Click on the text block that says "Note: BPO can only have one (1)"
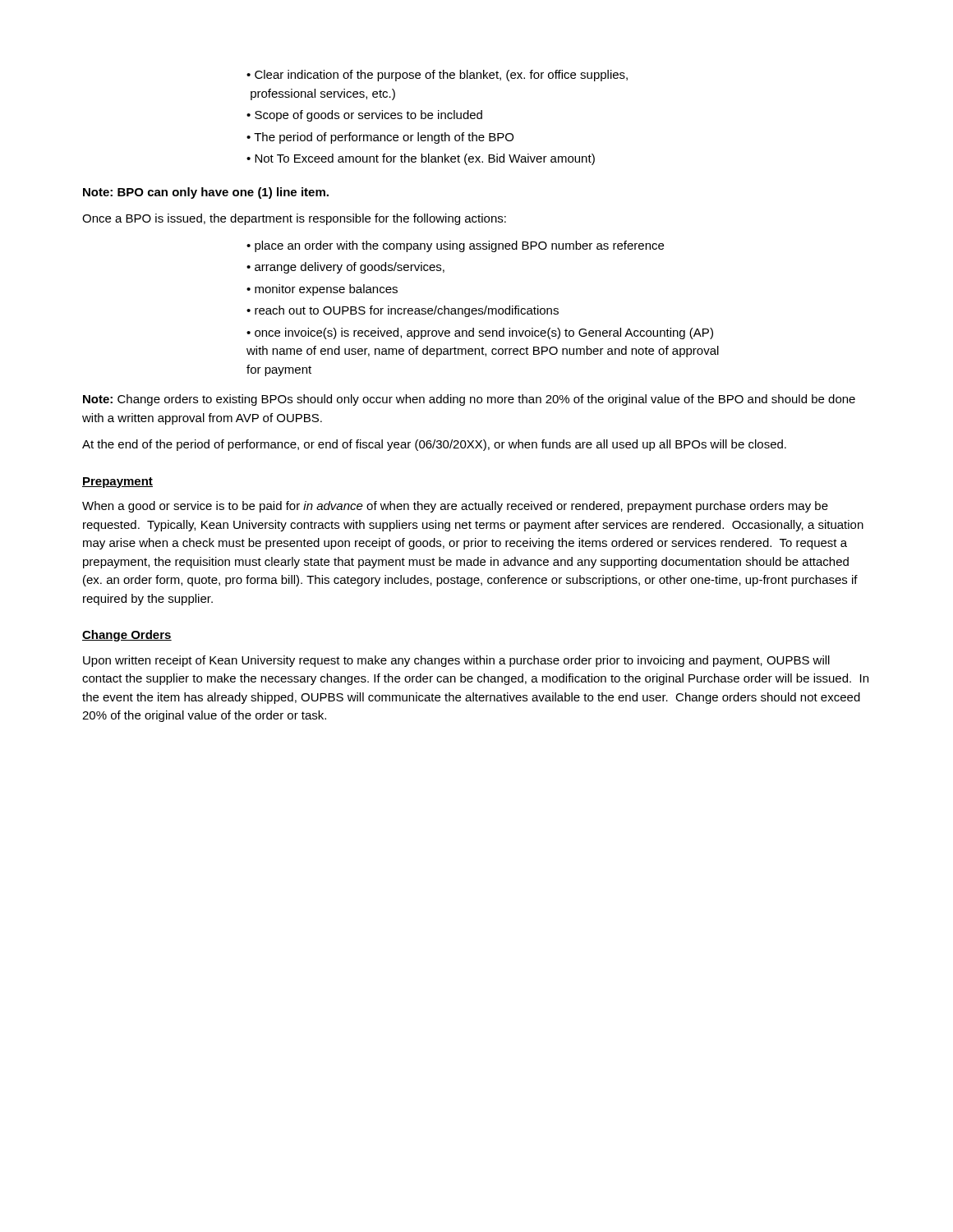Screen dimensions: 1232x953 (206, 191)
